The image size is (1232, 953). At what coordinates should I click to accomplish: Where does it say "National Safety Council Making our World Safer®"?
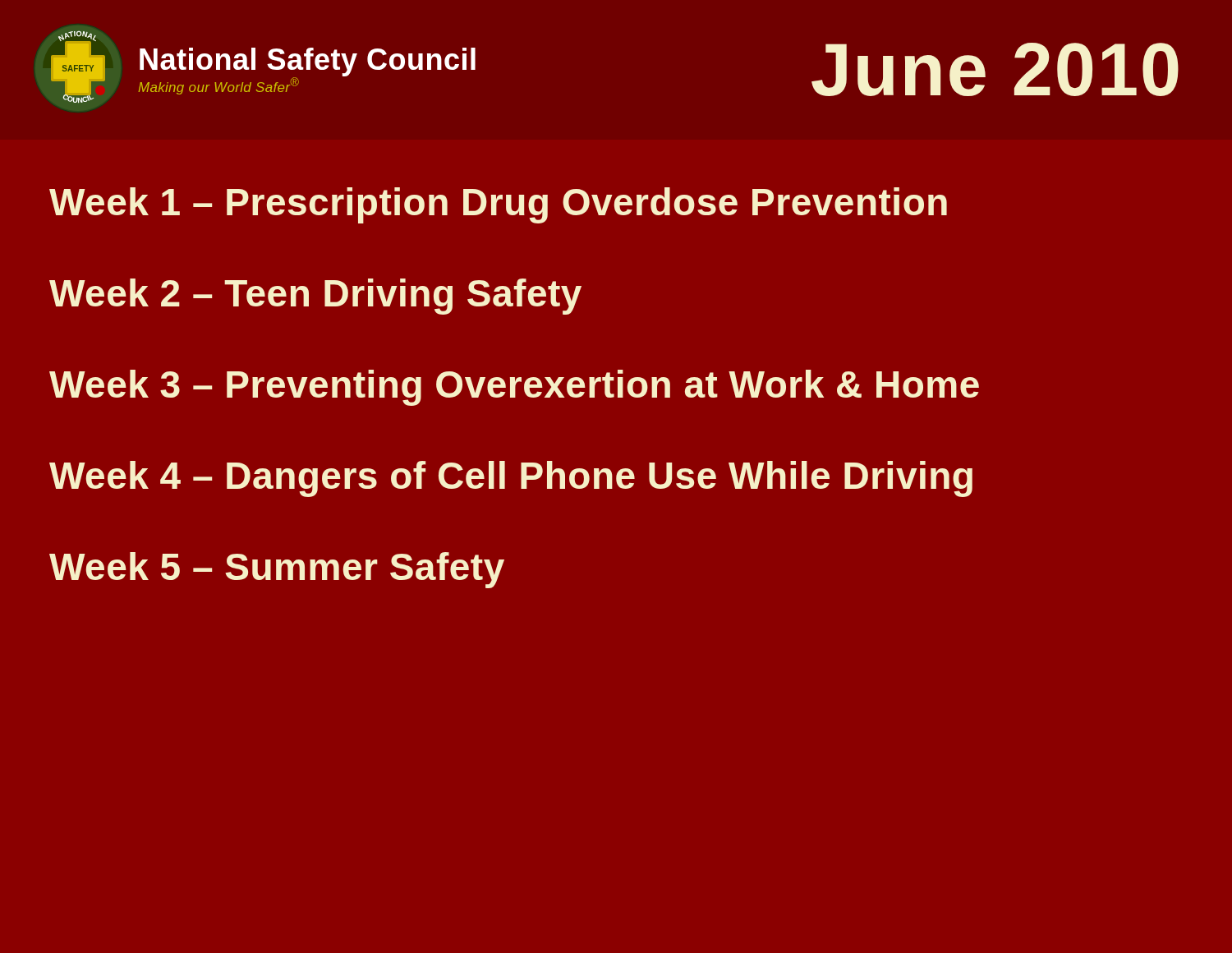tap(308, 70)
